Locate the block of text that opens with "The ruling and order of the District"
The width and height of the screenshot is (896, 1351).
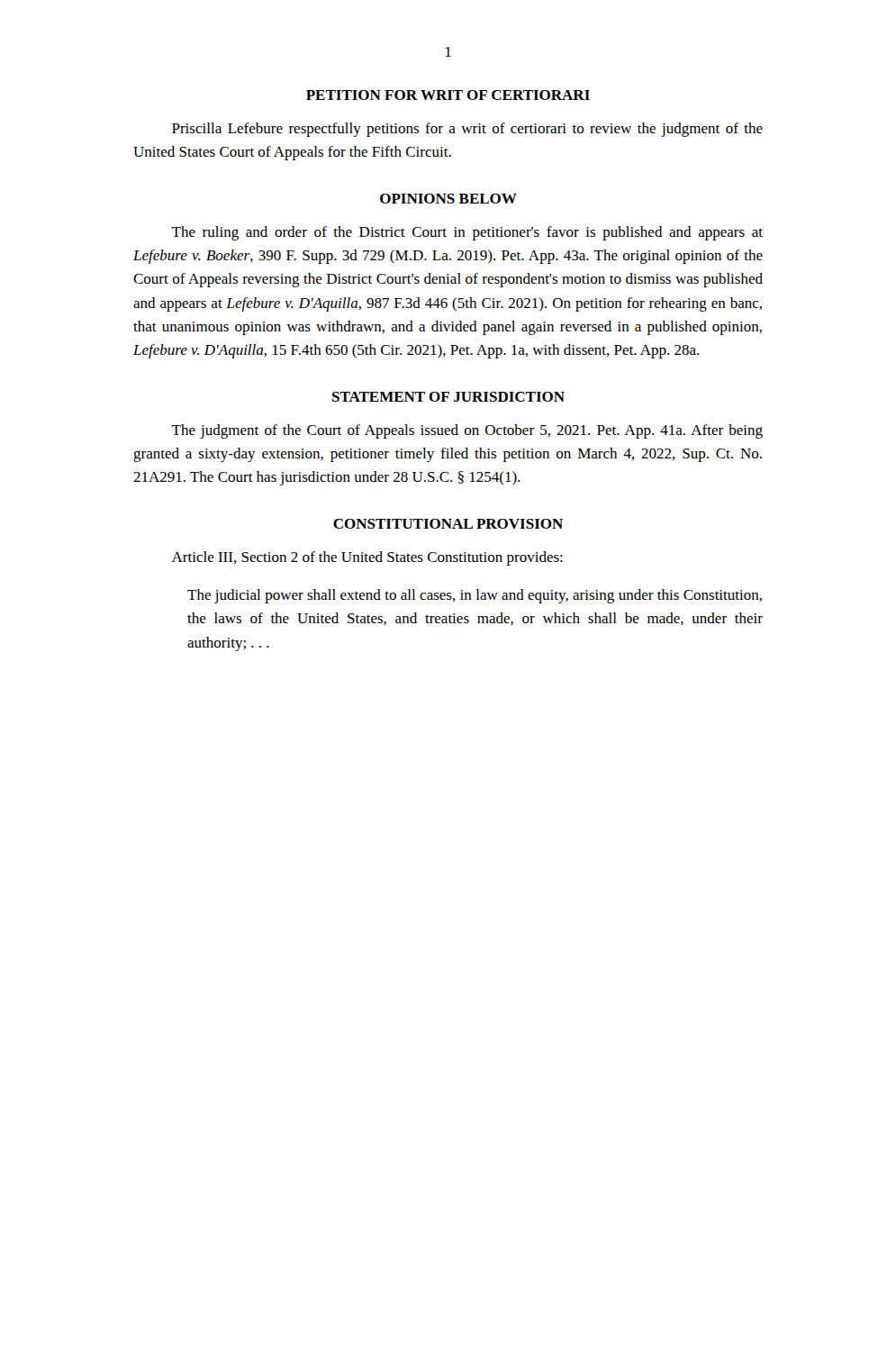[x=448, y=291]
